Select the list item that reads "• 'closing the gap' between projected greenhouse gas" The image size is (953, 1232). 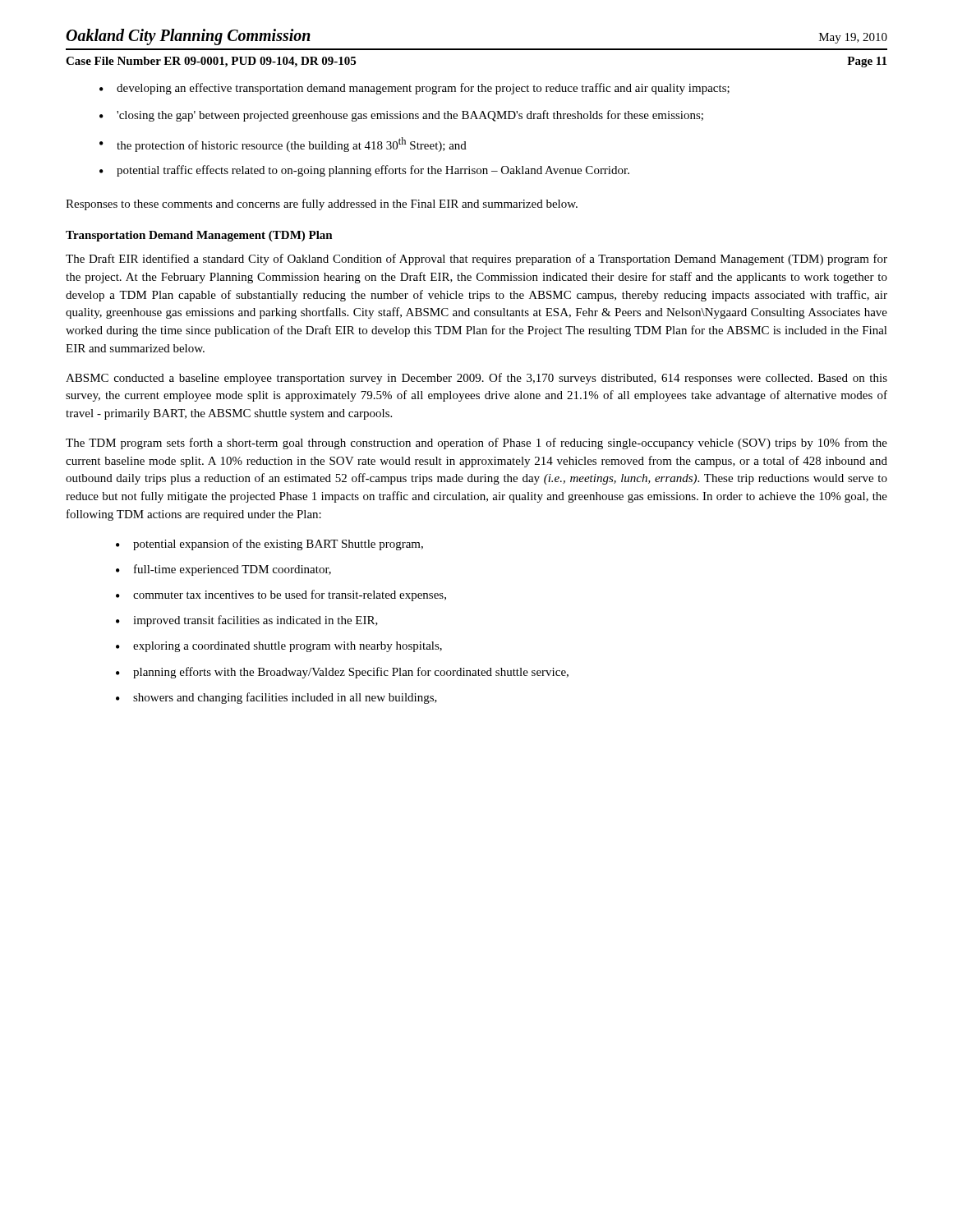[x=401, y=117]
